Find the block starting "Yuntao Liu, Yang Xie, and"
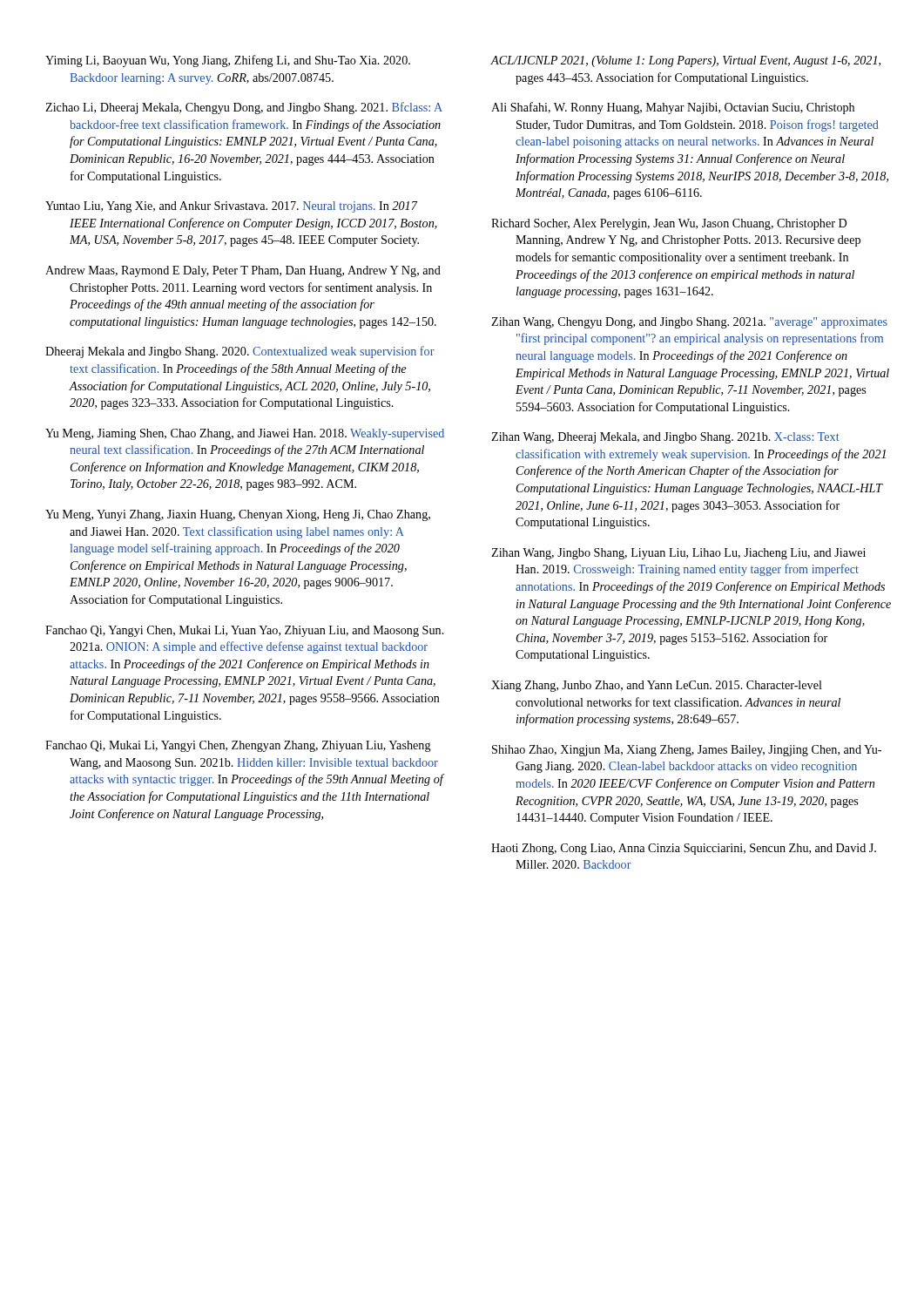924x1307 pixels. click(246, 223)
